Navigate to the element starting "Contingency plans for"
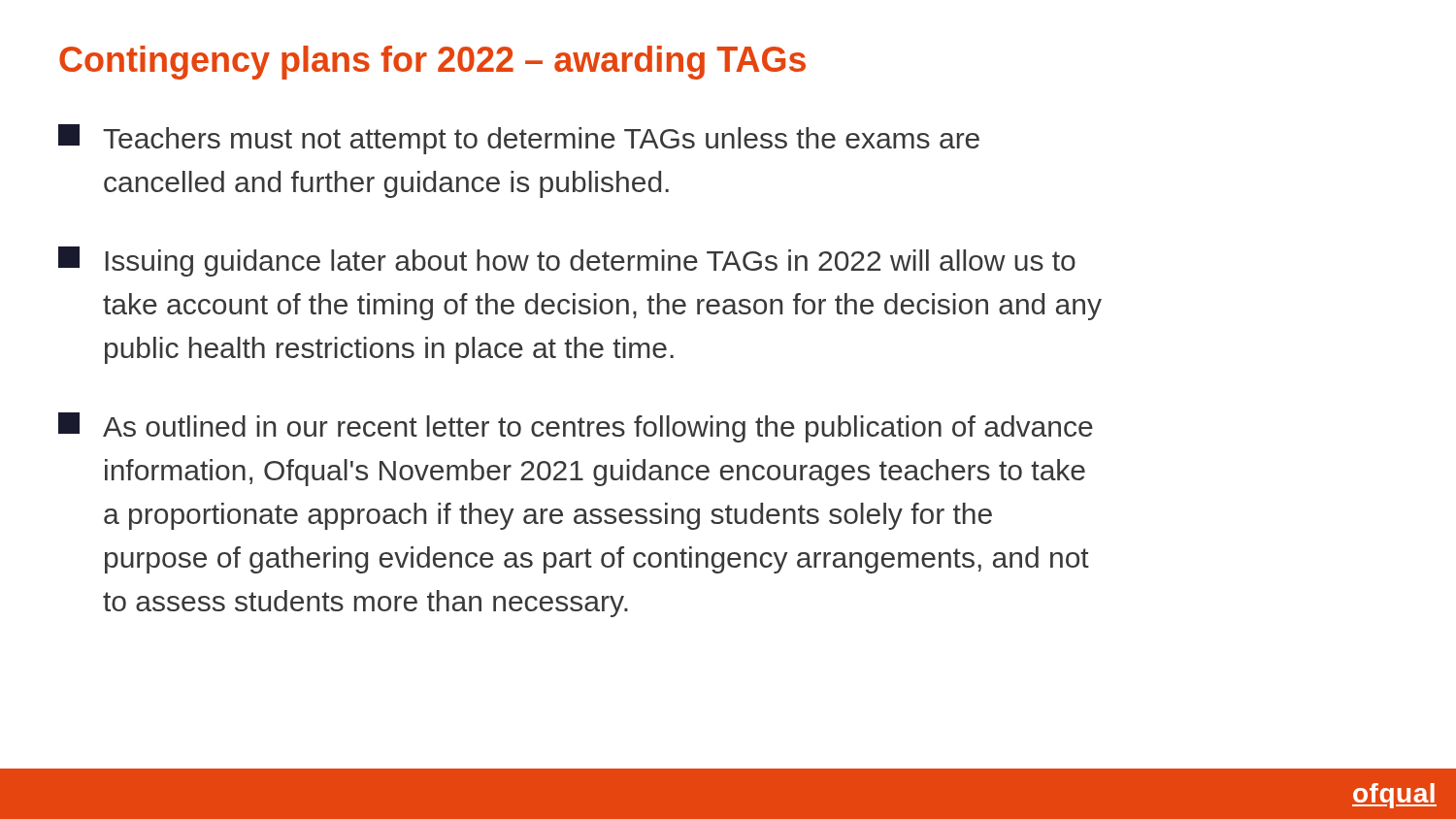The width and height of the screenshot is (1456, 819). [x=433, y=60]
